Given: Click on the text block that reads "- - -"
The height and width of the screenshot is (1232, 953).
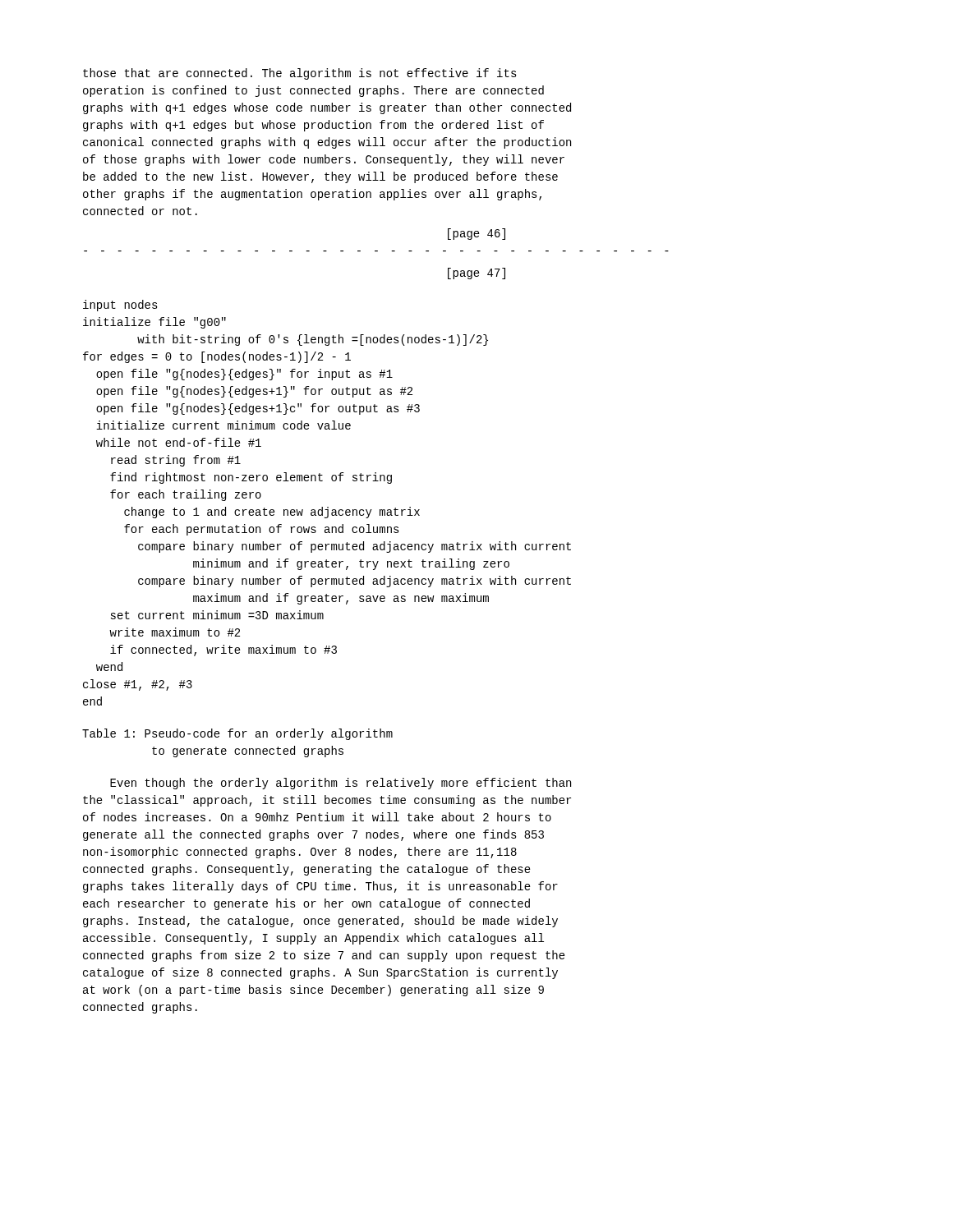Looking at the screenshot, I should (377, 251).
